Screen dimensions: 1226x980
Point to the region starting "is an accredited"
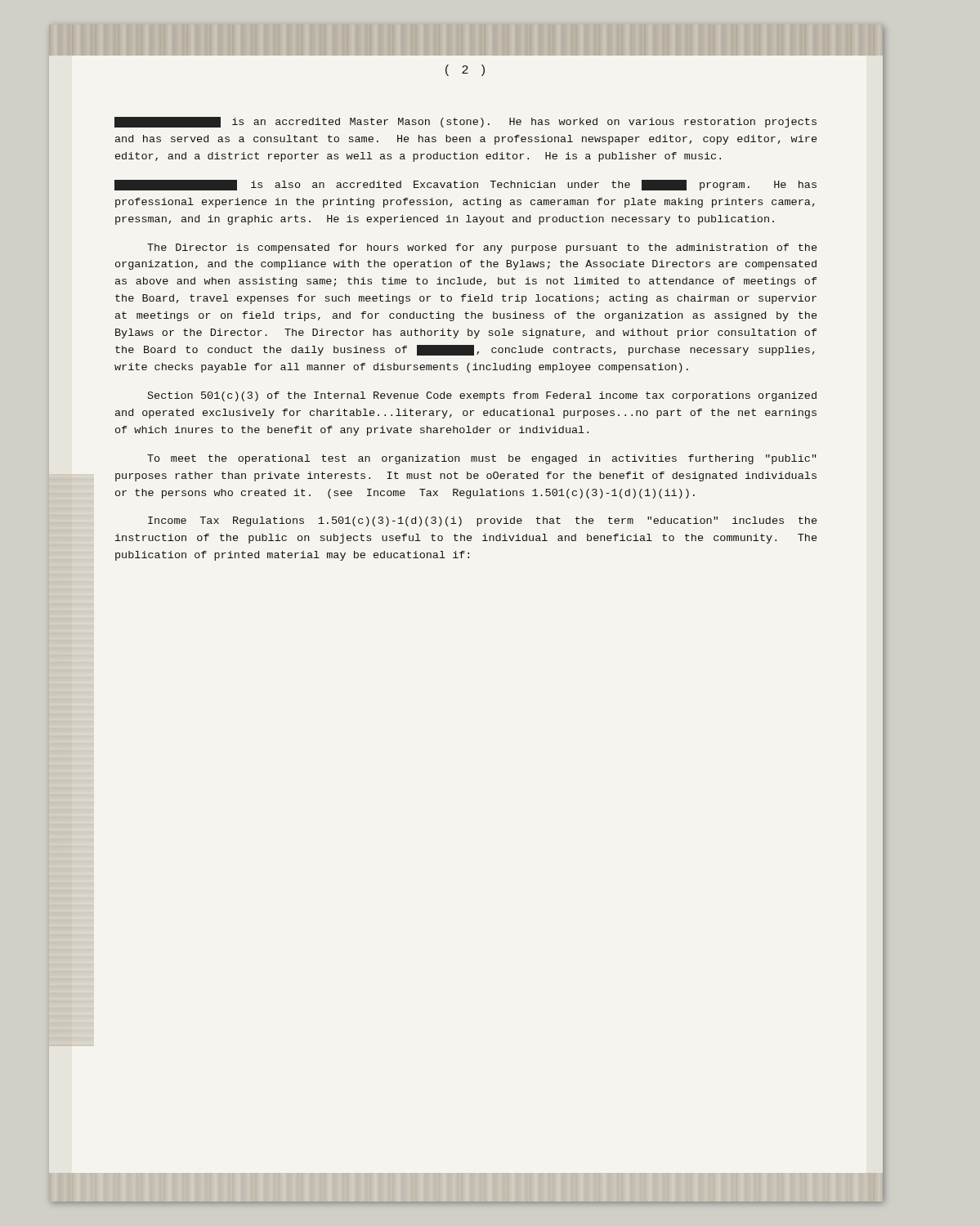point(466,139)
